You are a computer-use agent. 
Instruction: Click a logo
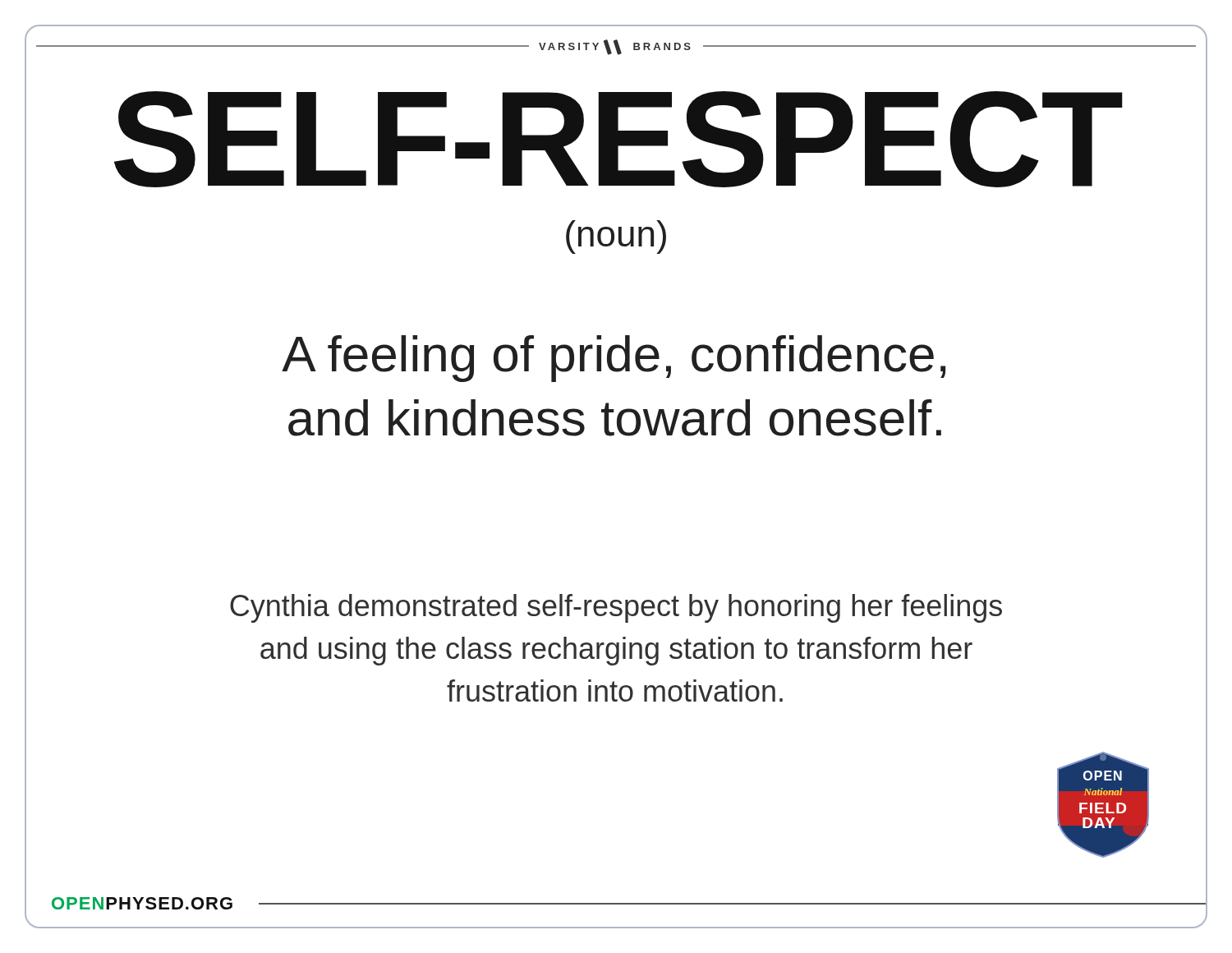point(1103,803)
